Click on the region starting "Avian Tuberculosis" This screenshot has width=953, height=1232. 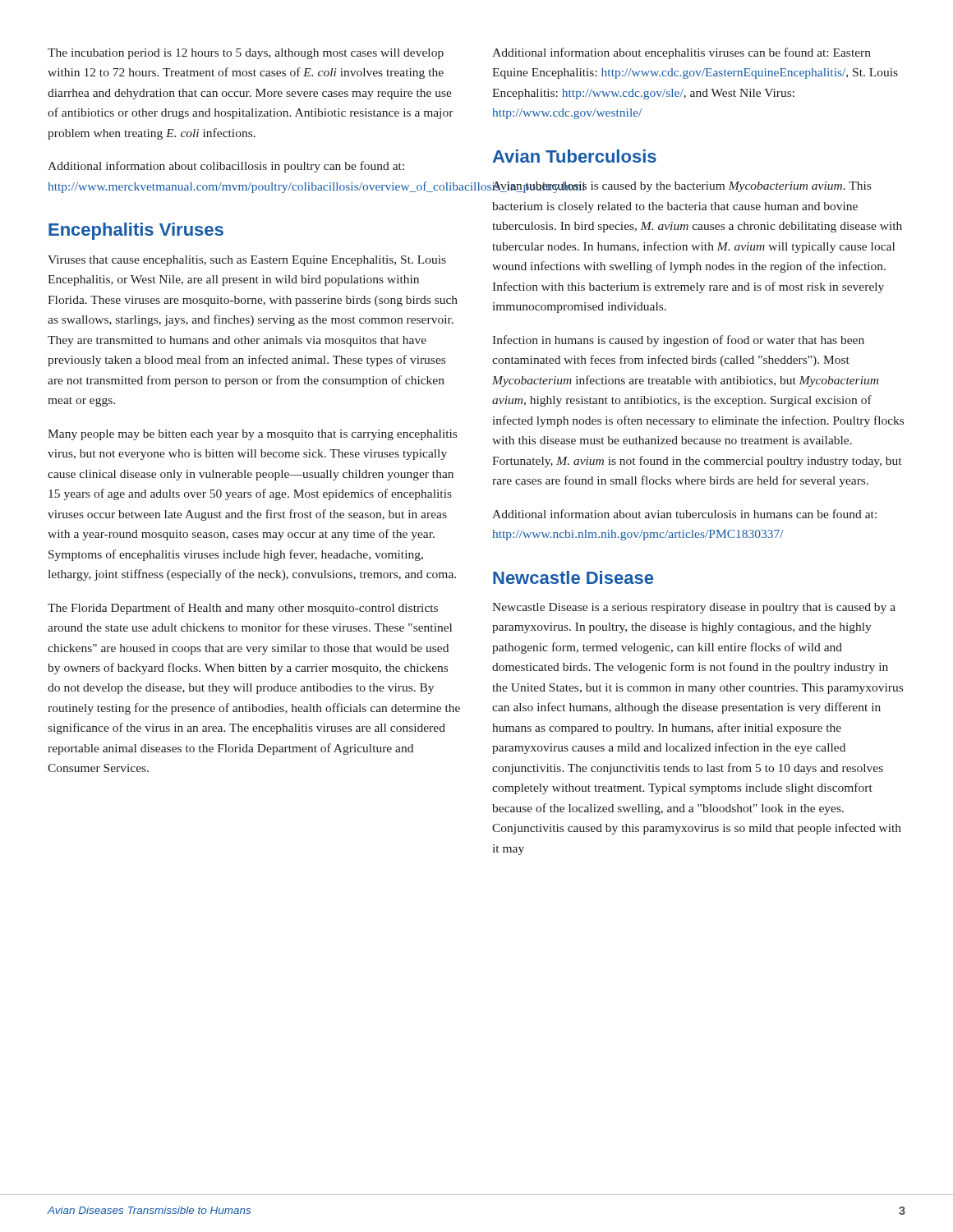574,156
